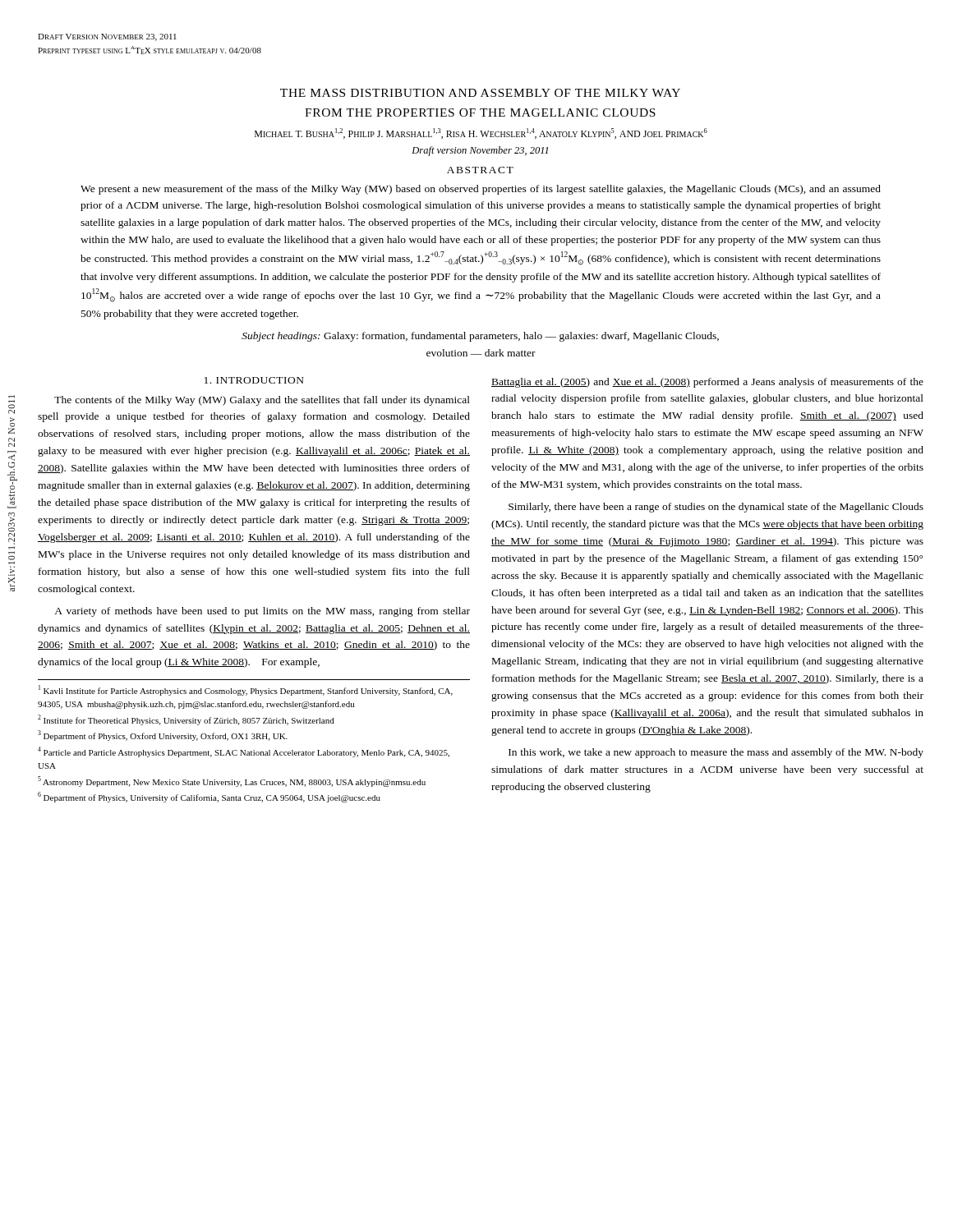Select the region starting "A variety of methods"
This screenshot has height=1232, width=953.
click(x=254, y=636)
